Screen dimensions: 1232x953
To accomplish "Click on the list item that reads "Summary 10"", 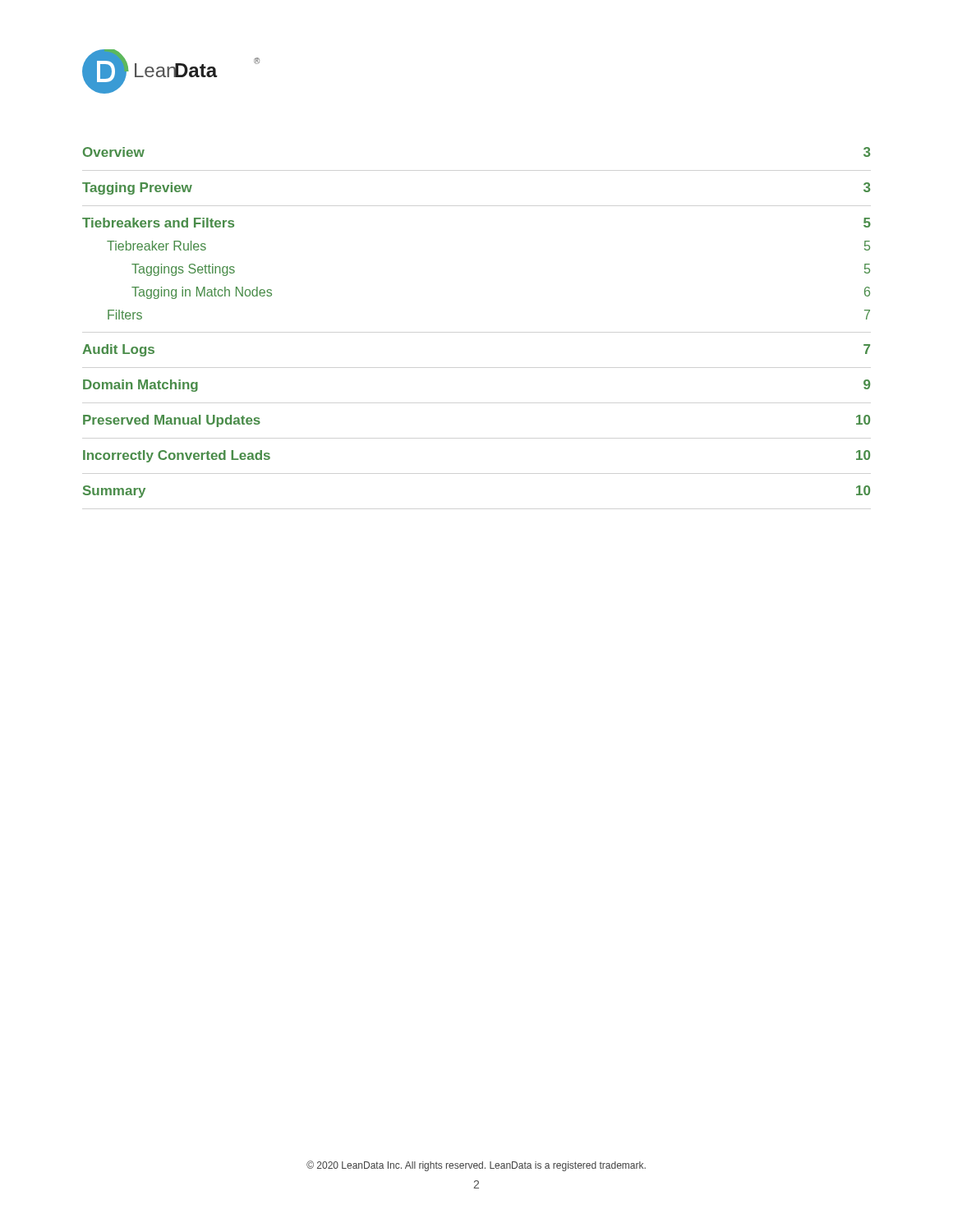I will pos(119,492).
